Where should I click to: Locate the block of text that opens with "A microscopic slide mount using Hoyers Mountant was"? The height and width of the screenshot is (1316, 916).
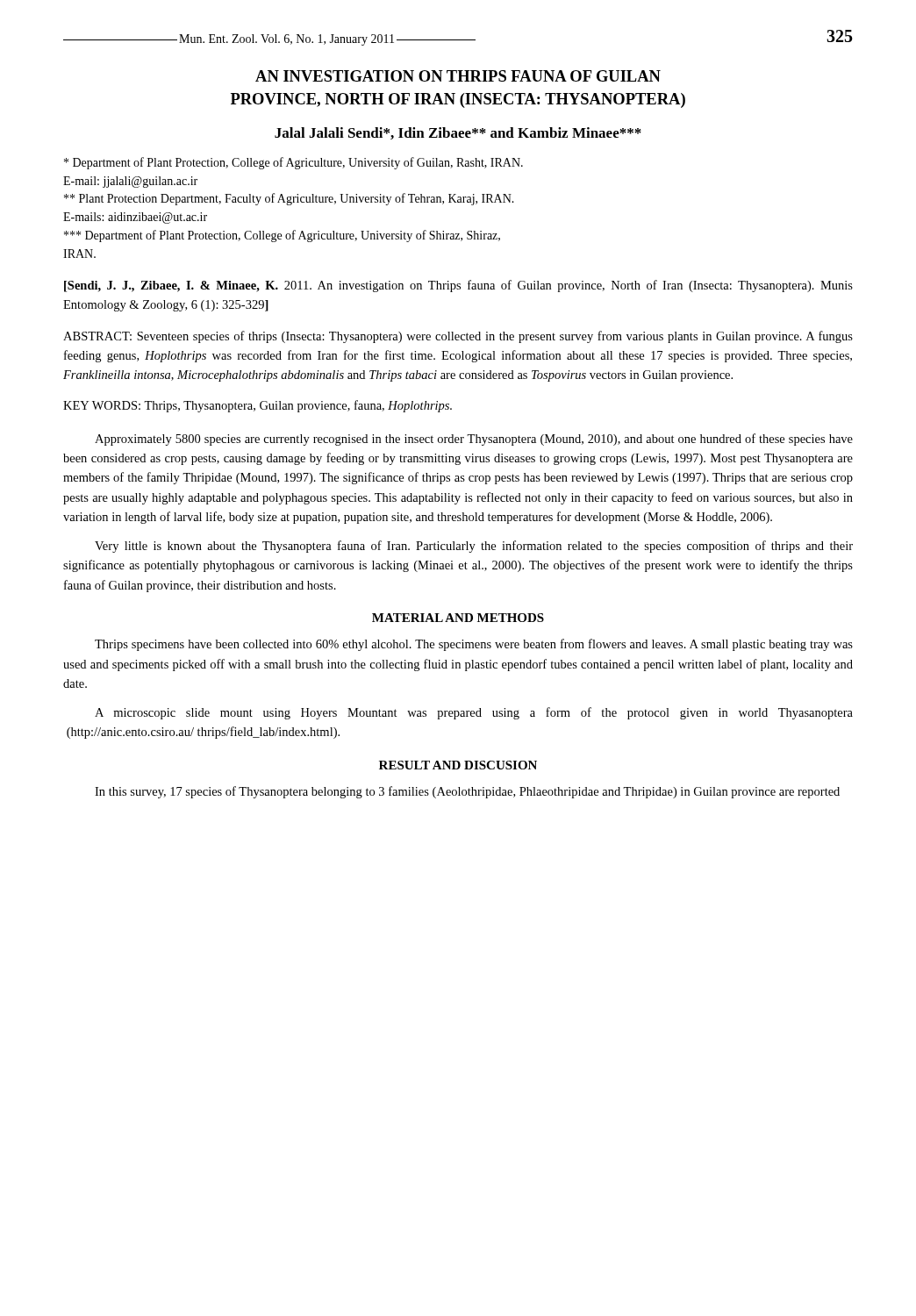(458, 722)
